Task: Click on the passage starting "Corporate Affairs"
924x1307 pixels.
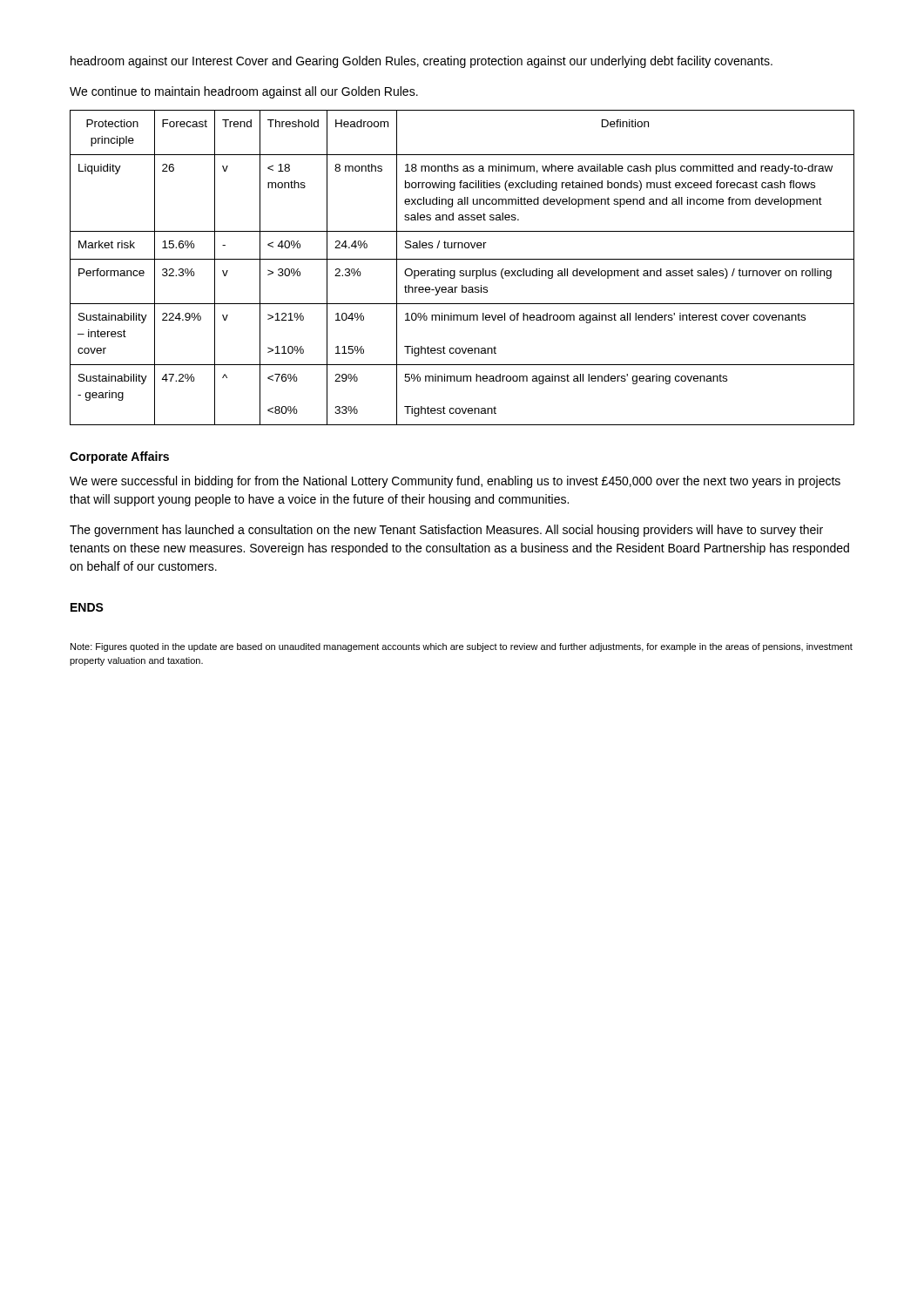Action: tap(120, 457)
